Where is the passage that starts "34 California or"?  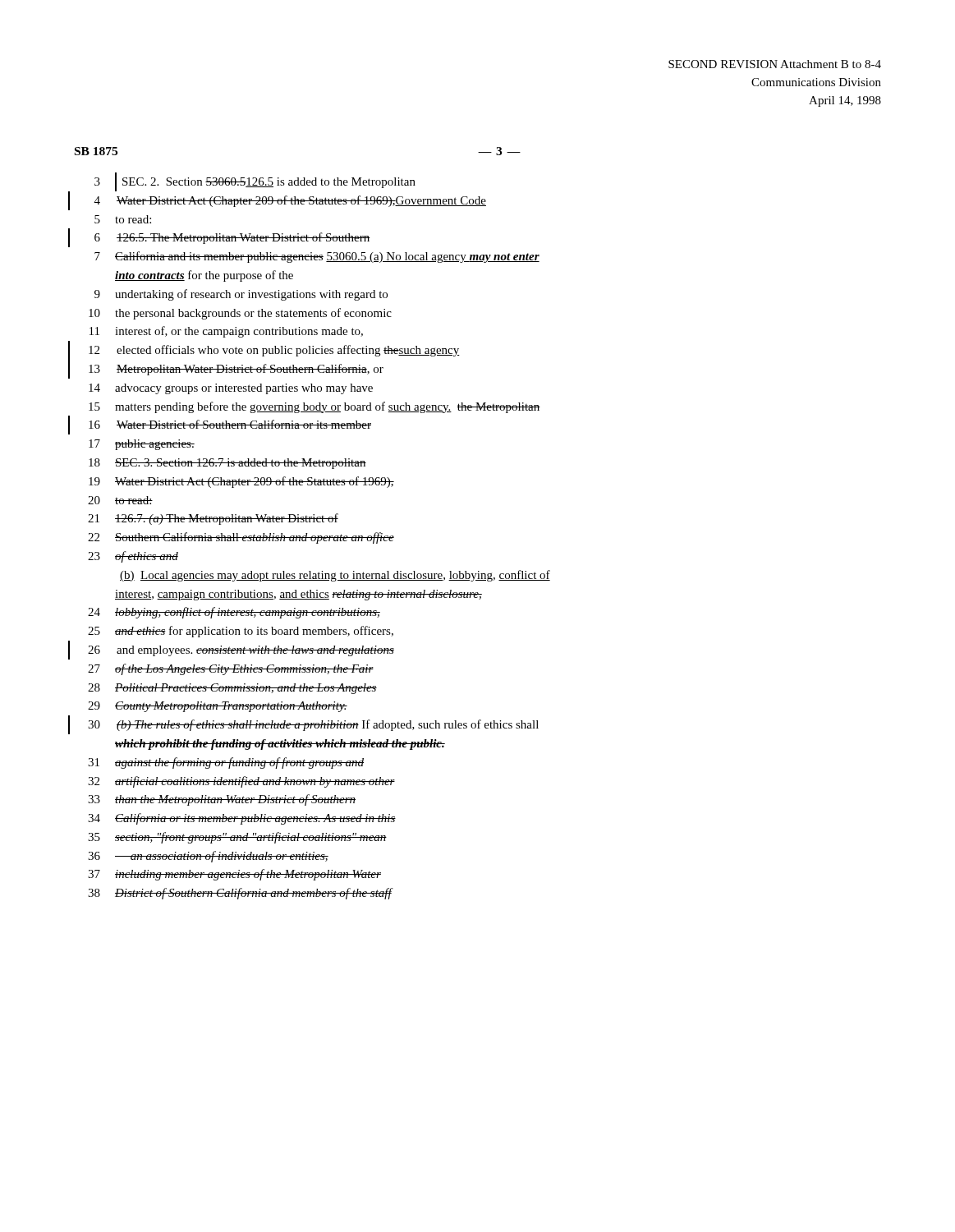[242, 819]
